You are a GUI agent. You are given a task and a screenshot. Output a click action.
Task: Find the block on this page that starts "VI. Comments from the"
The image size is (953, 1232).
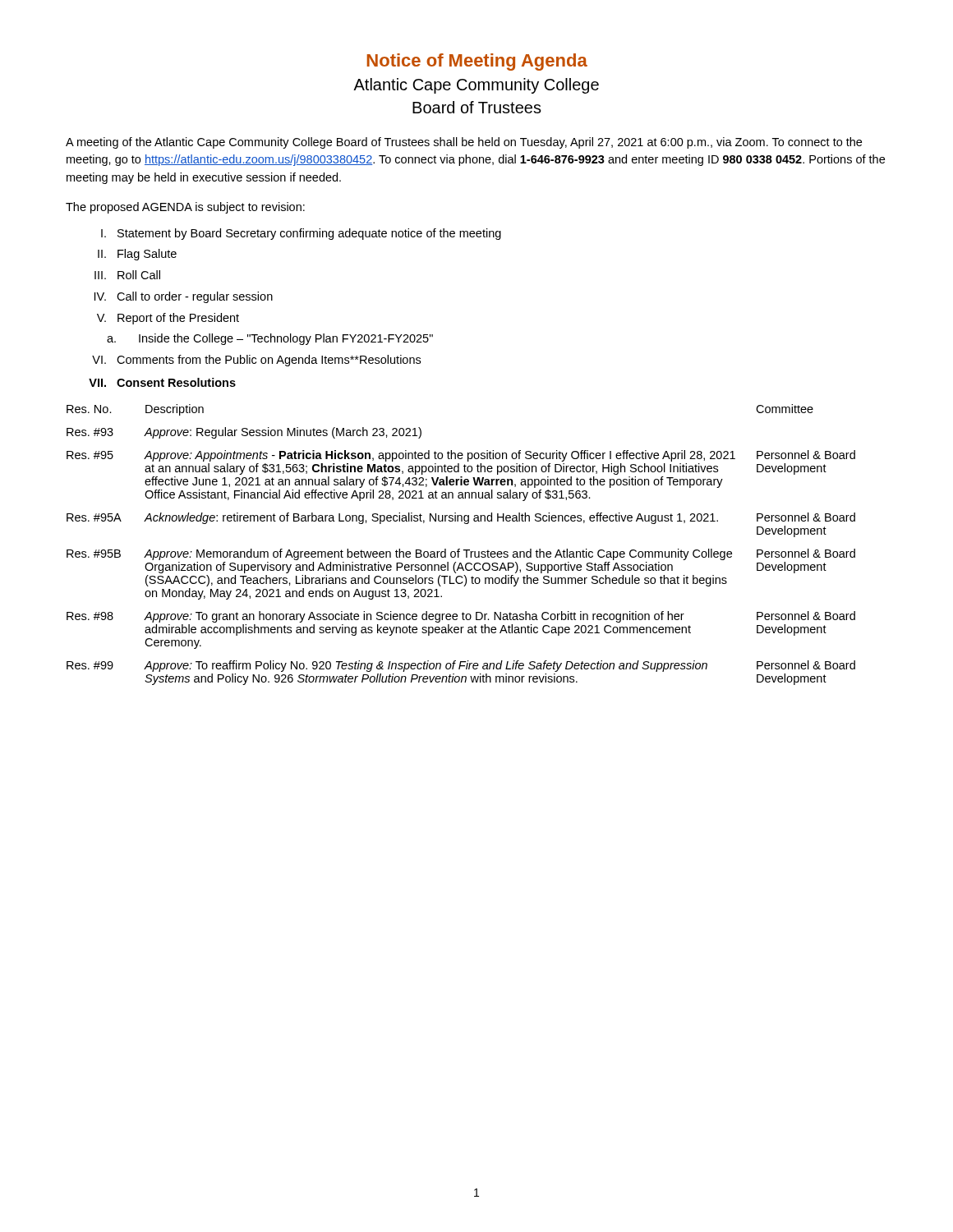256,361
